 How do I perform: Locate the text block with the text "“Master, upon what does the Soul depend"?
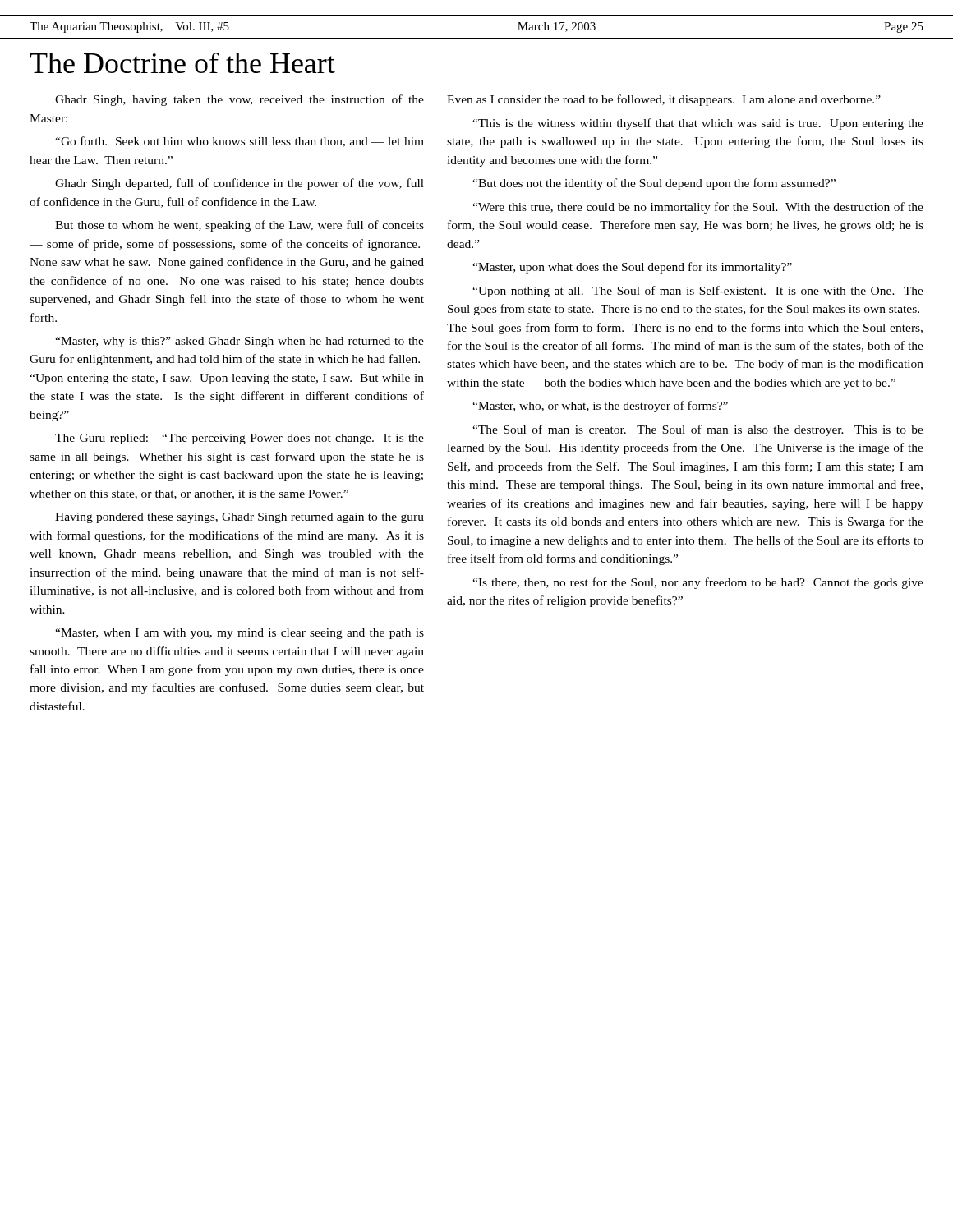click(685, 267)
